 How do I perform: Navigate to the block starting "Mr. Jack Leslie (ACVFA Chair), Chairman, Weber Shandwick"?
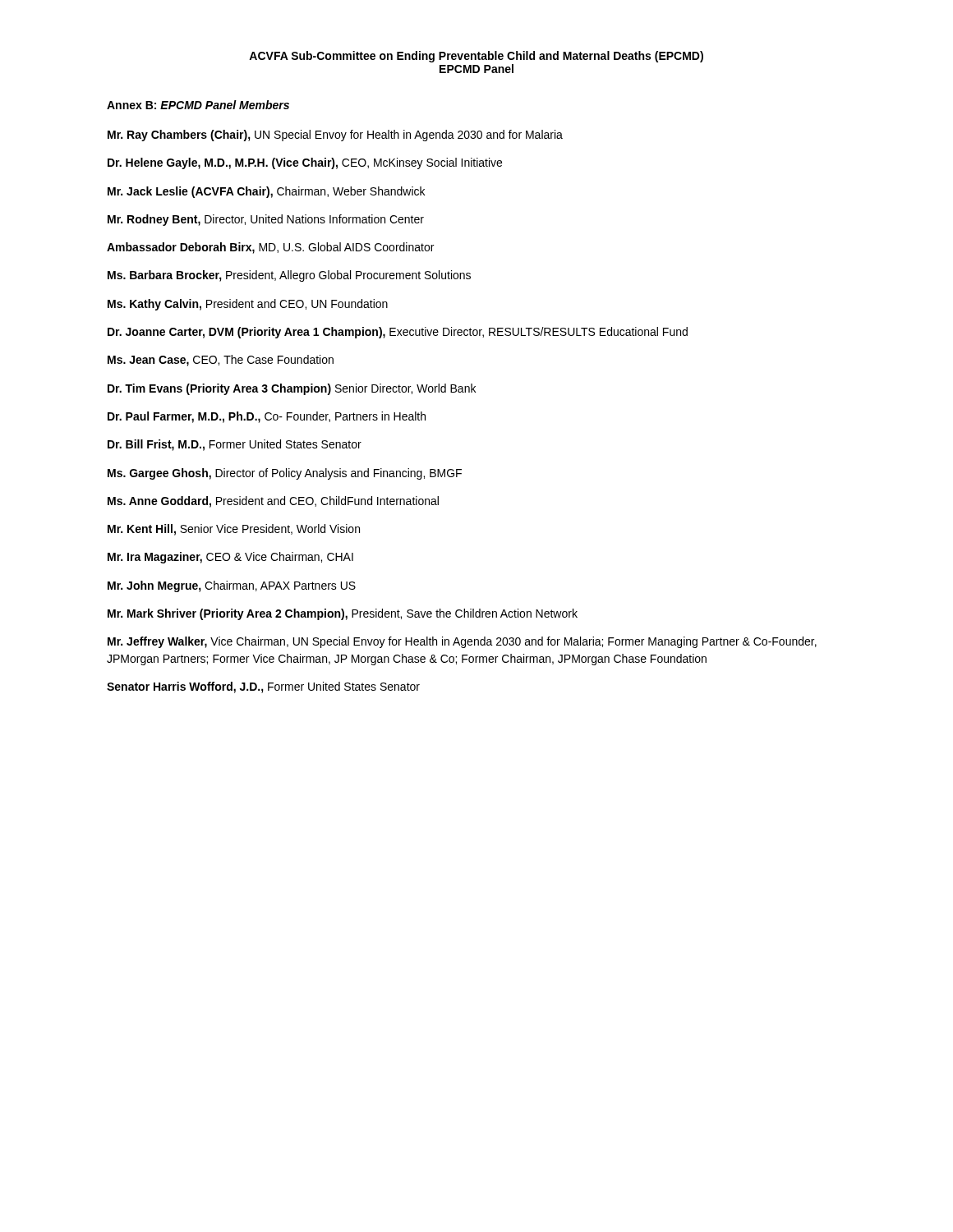266,191
